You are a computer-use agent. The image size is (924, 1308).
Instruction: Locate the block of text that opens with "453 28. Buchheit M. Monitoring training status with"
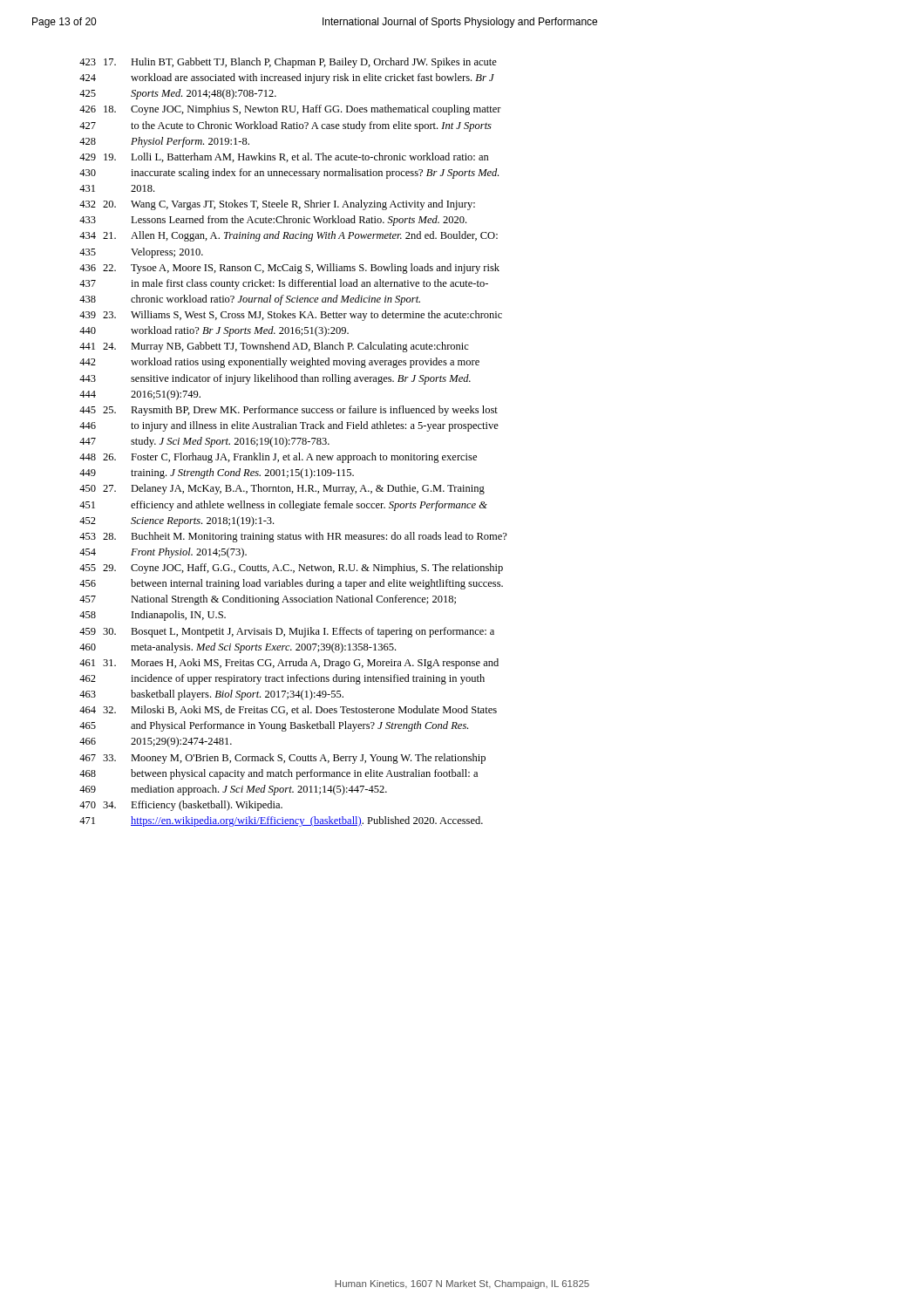pyautogui.click(x=462, y=544)
